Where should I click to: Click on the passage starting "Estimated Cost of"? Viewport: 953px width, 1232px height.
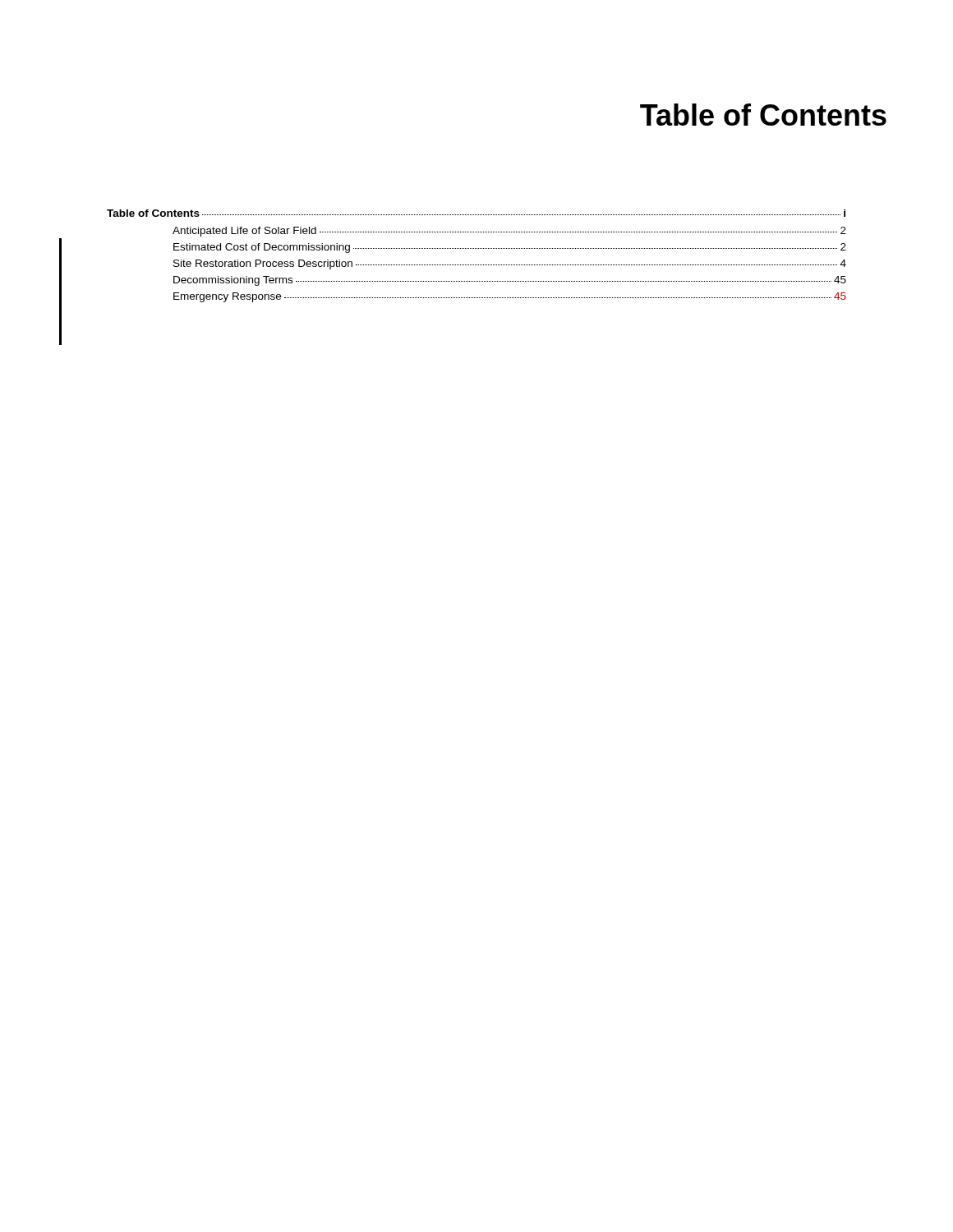(509, 246)
